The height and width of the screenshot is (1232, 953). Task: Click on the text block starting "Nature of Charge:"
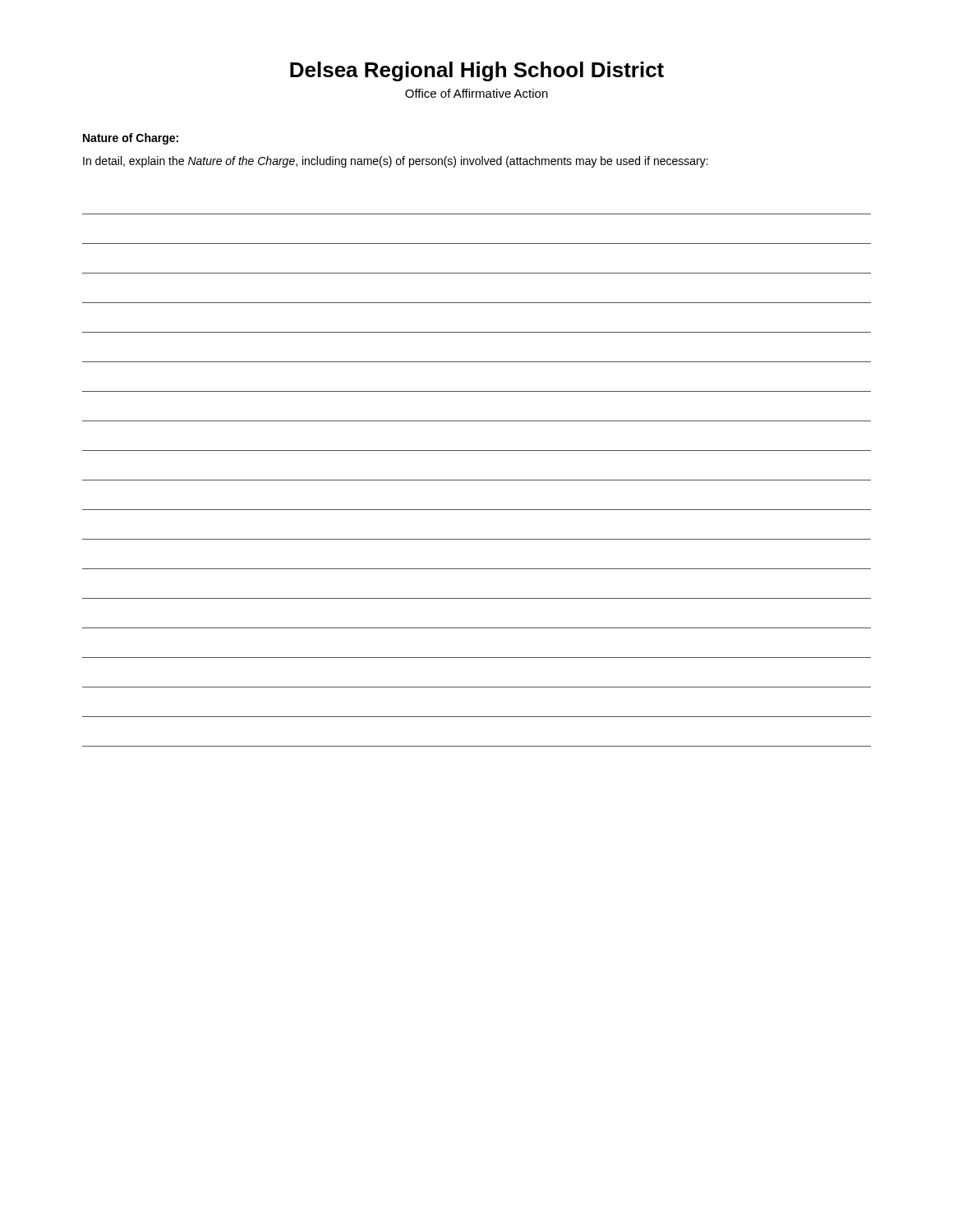[131, 139]
